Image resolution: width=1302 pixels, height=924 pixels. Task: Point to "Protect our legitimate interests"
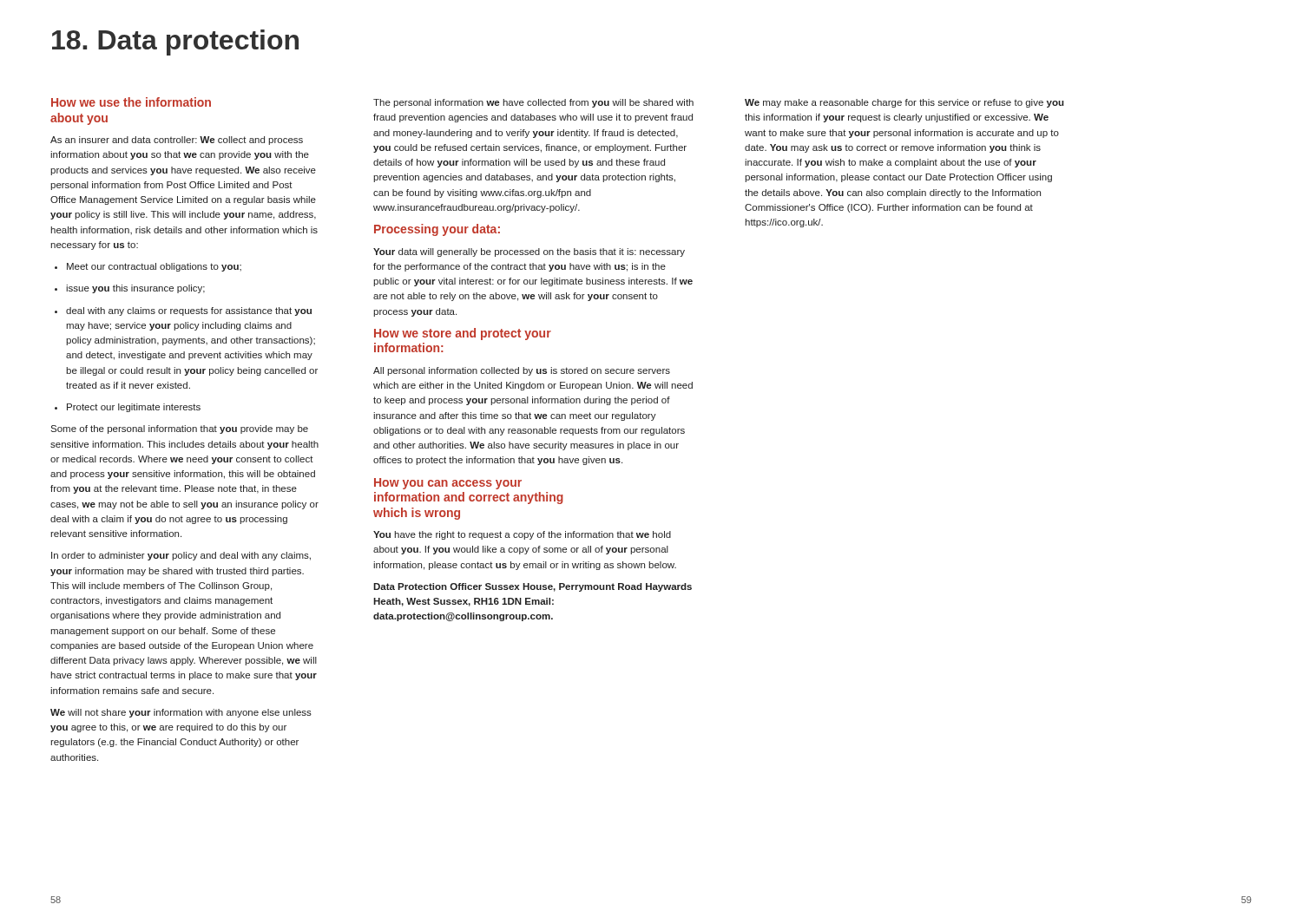tap(185, 407)
